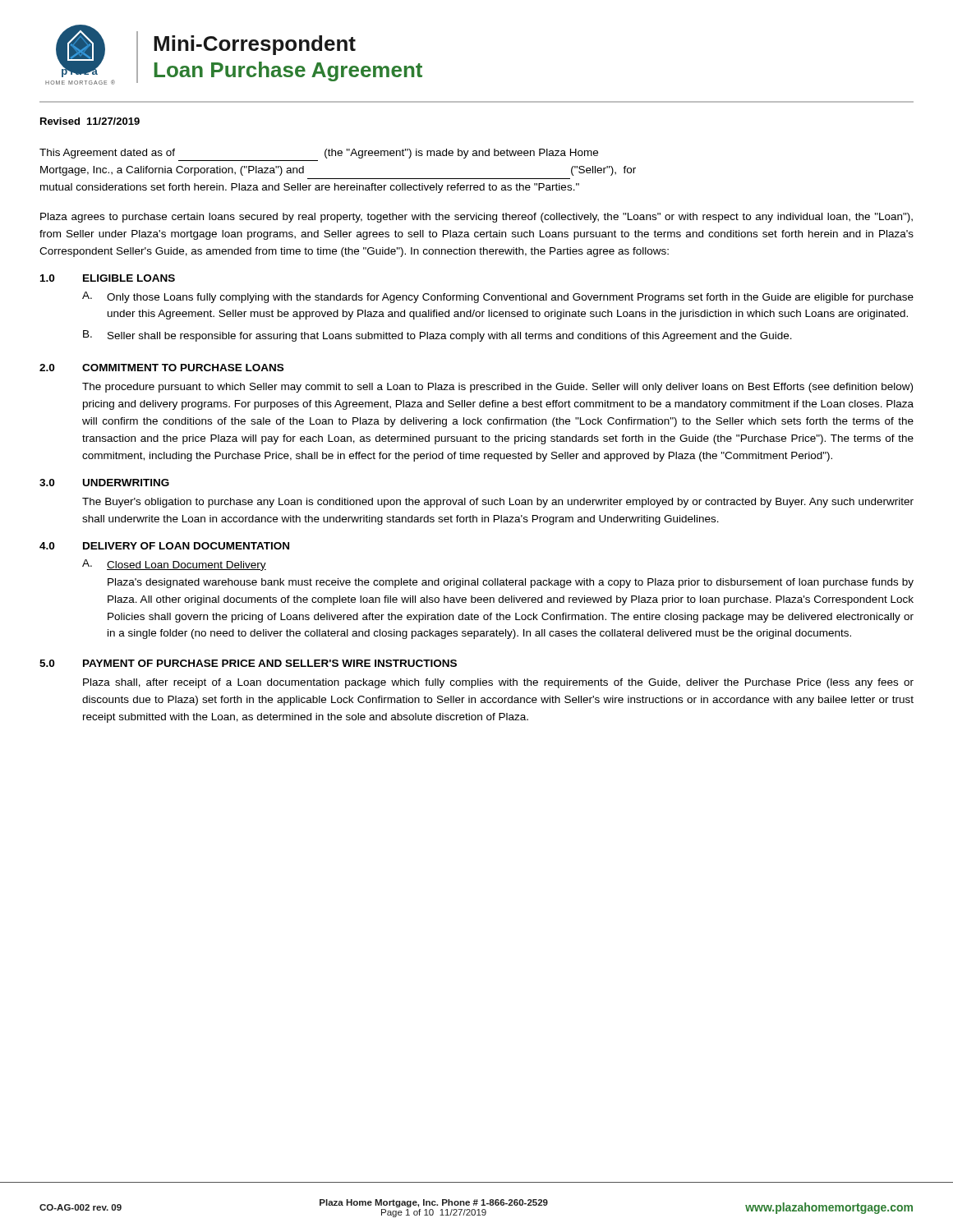Find the section header that reads "5.0 PAYMENT OF"
Image resolution: width=953 pixels, height=1232 pixels.
(x=476, y=692)
